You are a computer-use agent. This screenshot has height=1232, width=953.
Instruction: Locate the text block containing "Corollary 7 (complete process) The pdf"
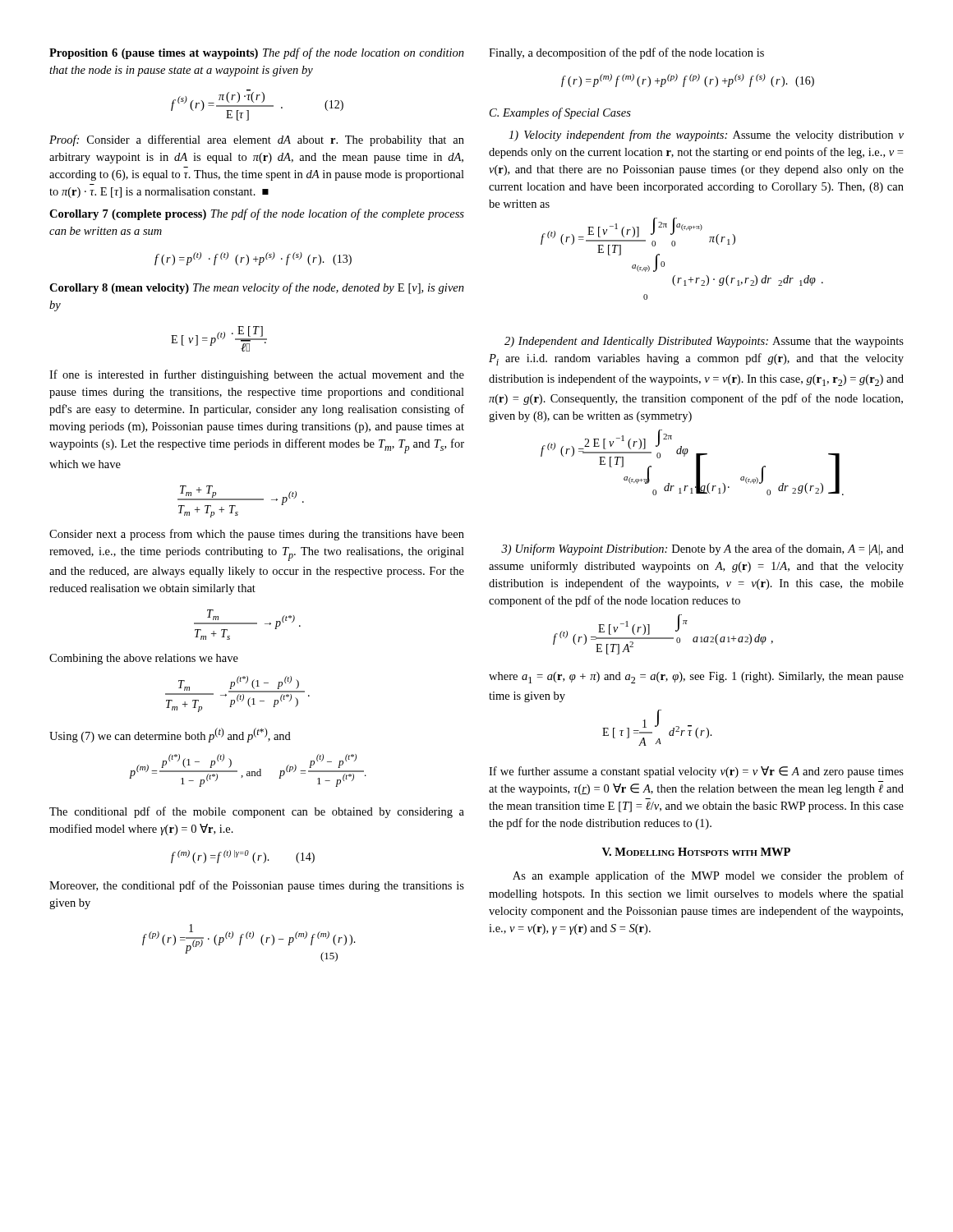pyautogui.click(x=257, y=214)
